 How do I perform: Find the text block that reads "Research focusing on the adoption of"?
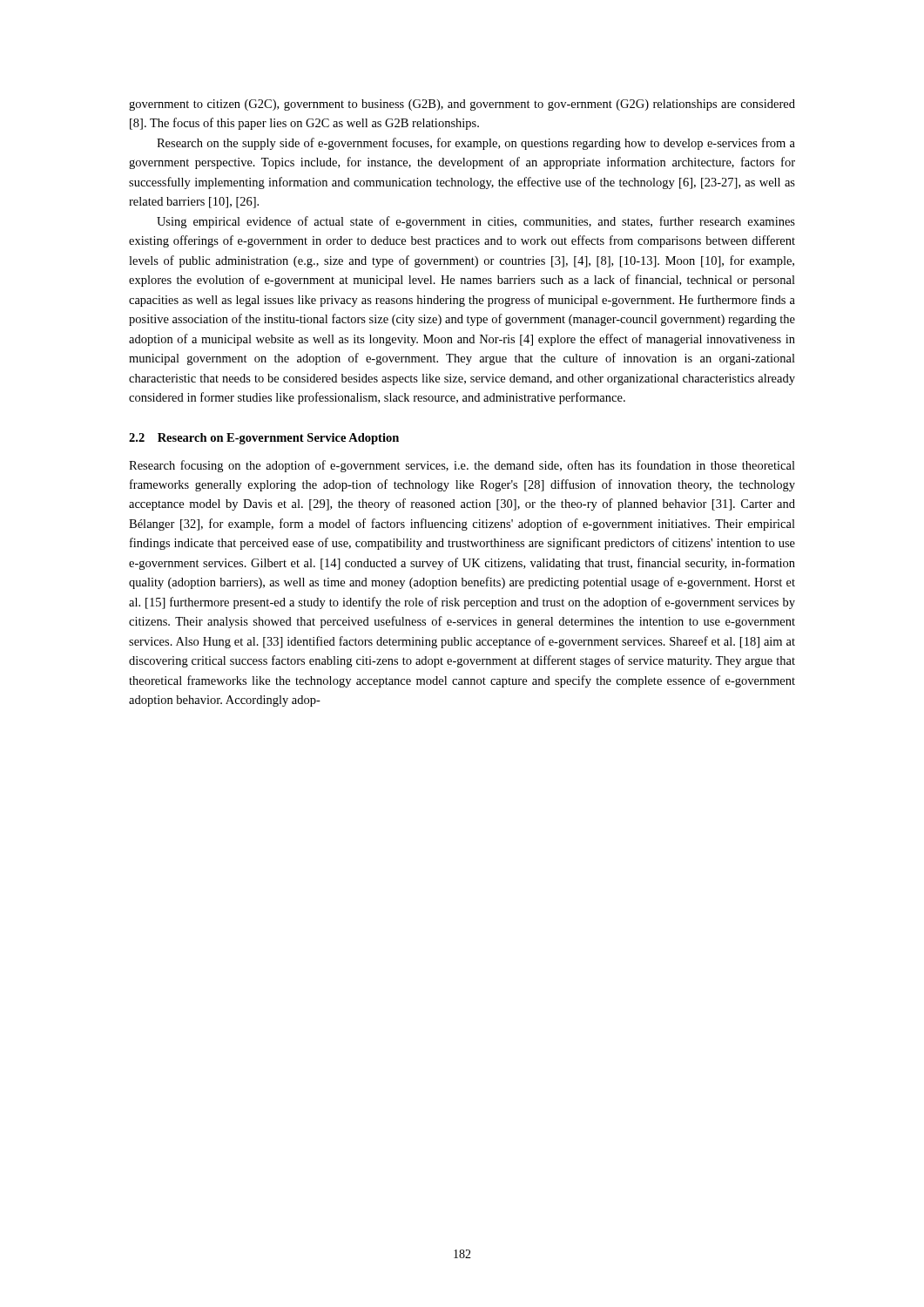pyautogui.click(x=462, y=583)
